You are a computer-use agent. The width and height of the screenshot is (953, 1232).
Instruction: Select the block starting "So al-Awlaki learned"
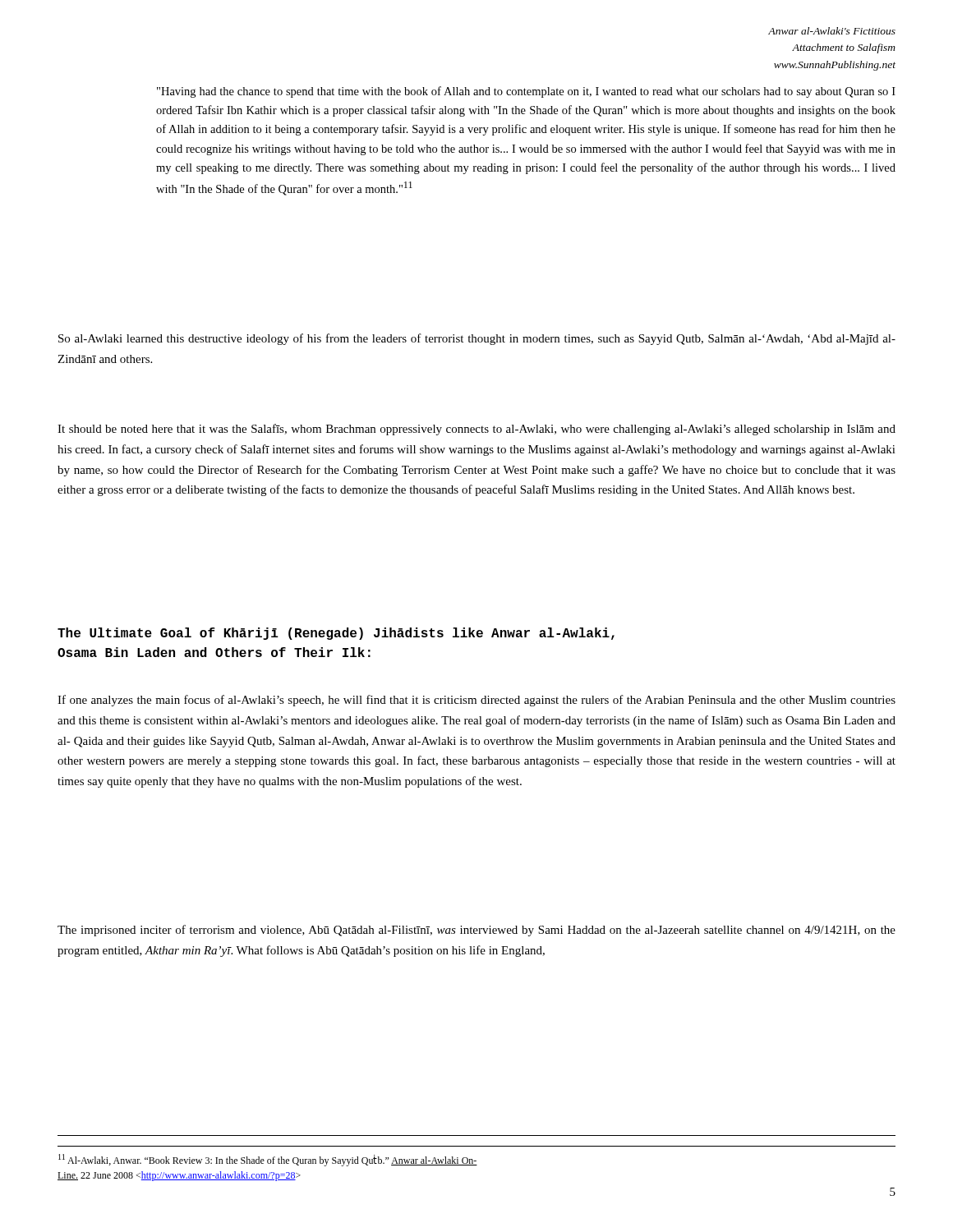[x=476, y=349]
